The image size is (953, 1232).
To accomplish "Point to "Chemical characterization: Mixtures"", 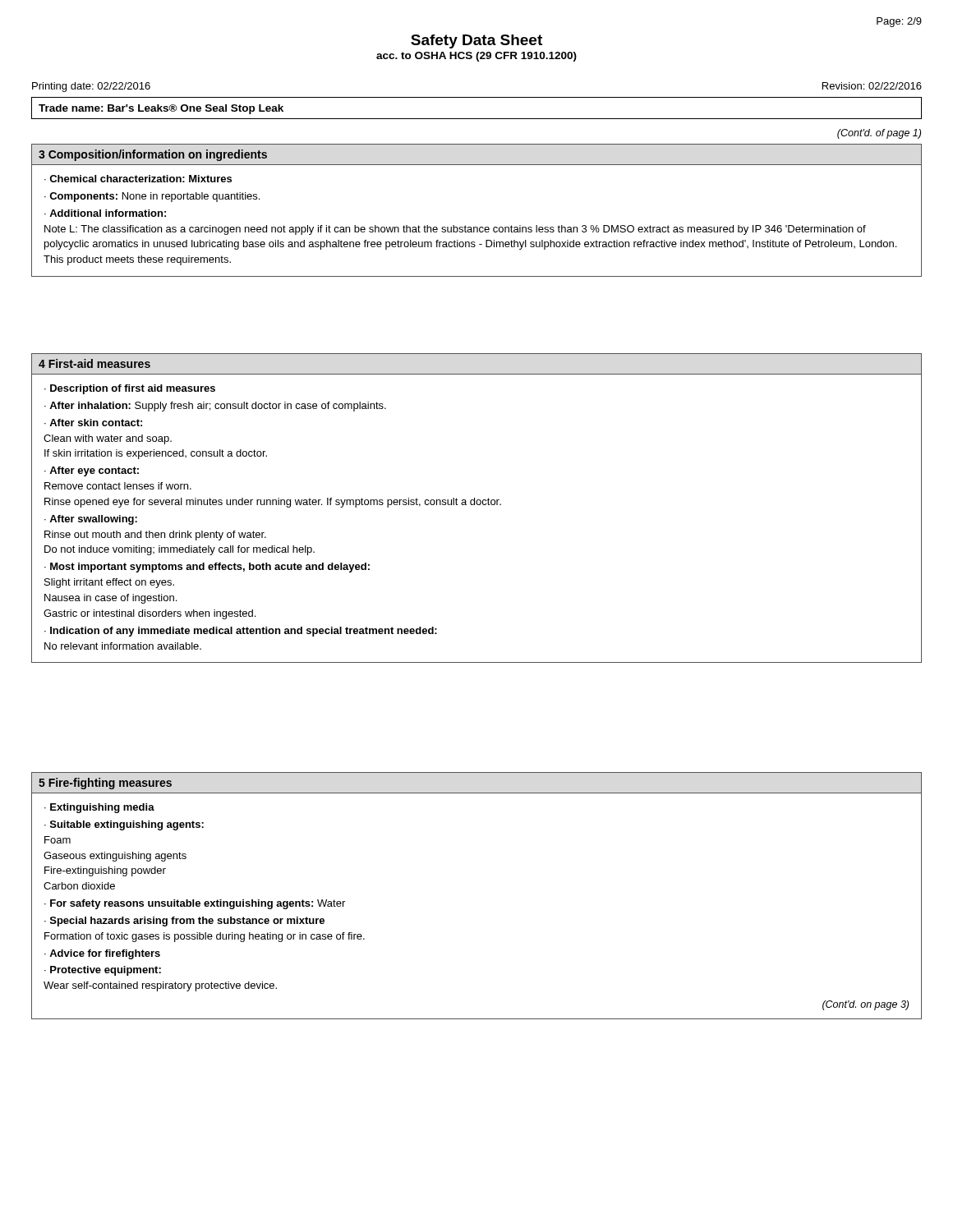I will coord(141,179).
